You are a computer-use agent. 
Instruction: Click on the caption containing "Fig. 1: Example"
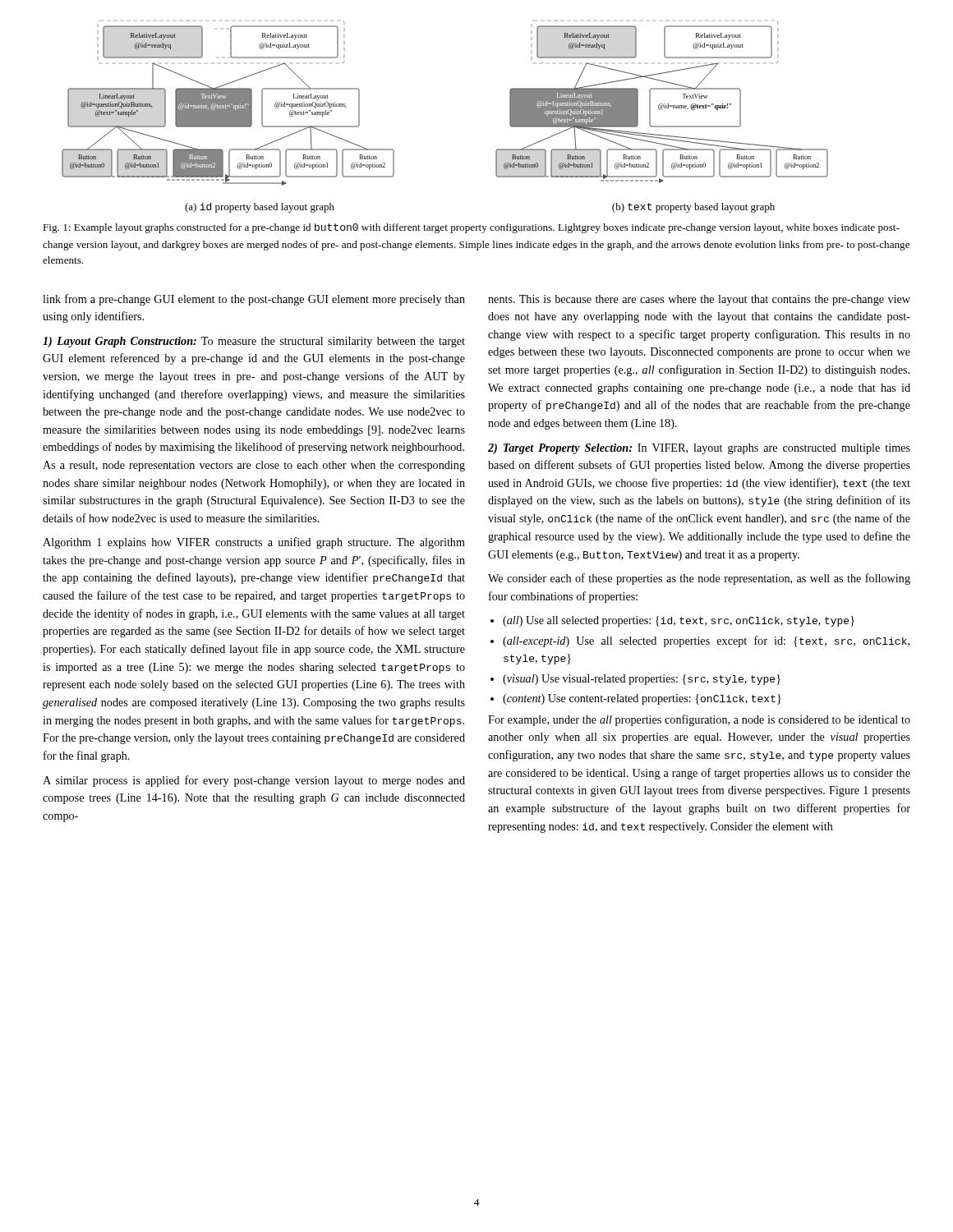coord(476,243)
